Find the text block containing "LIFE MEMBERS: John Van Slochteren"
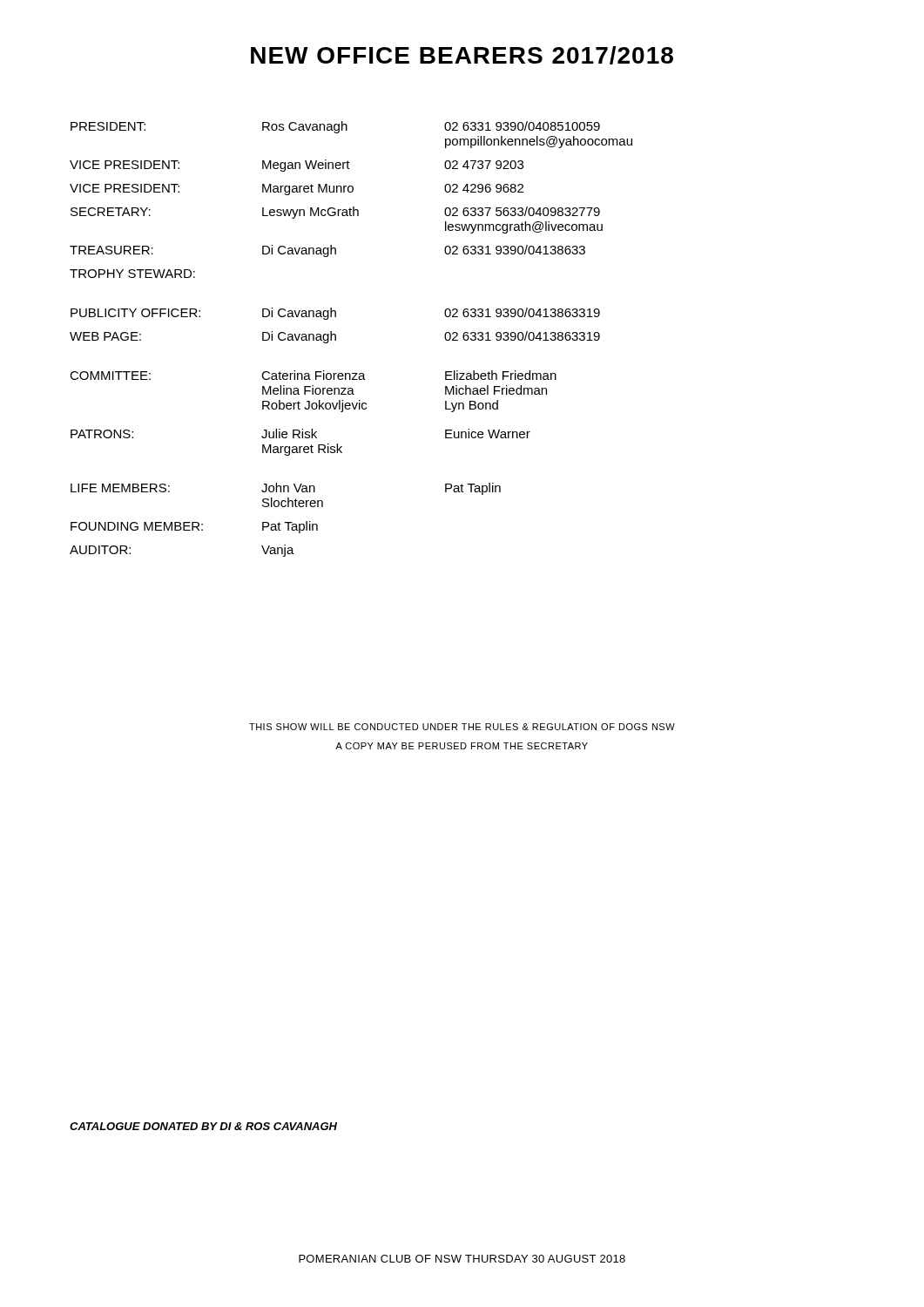Viewport: 924px width, 1307px height. coord(462,494)
